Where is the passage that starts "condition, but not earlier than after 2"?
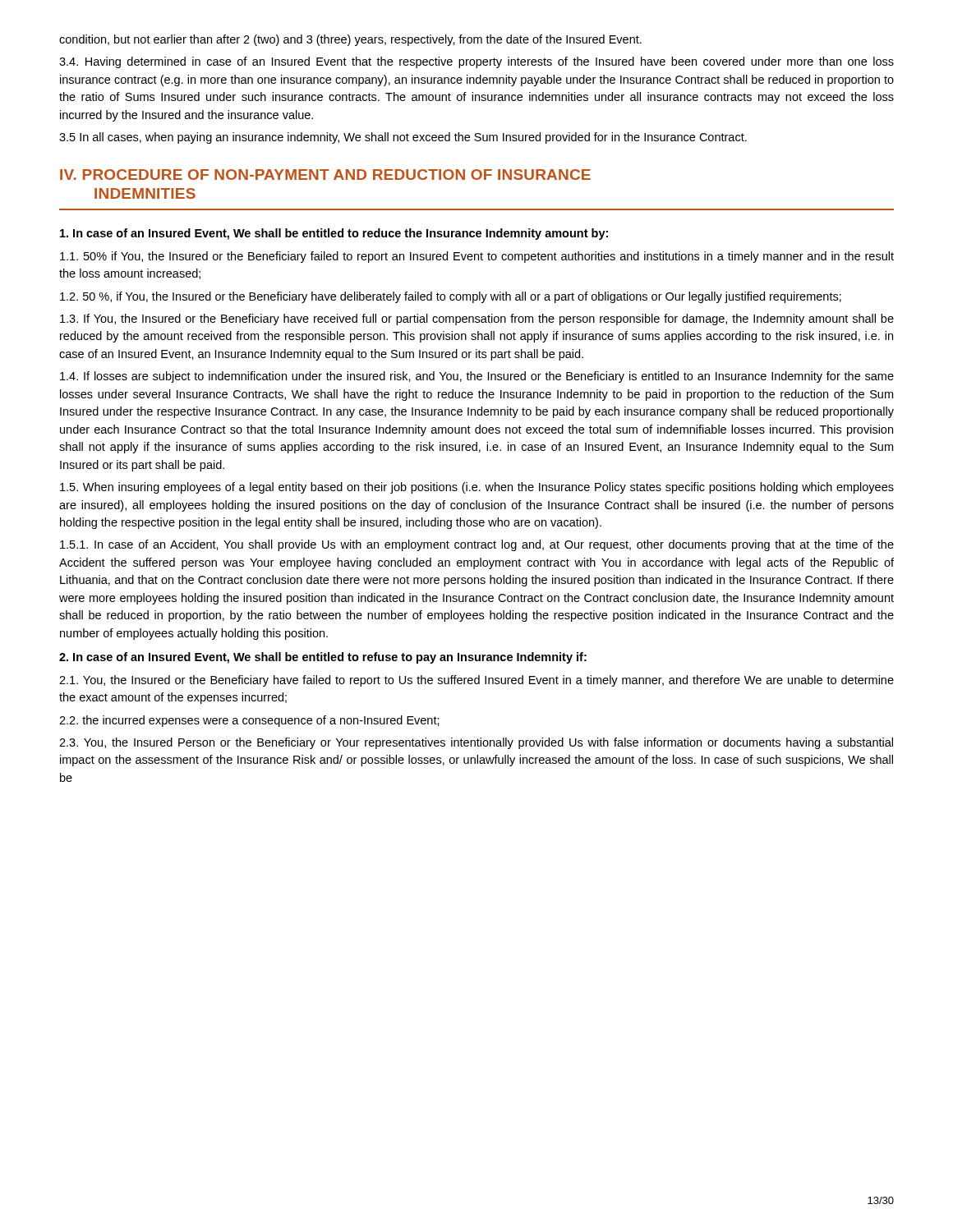The width and height of the screenshot is (953, 1232). click(351, 39)
